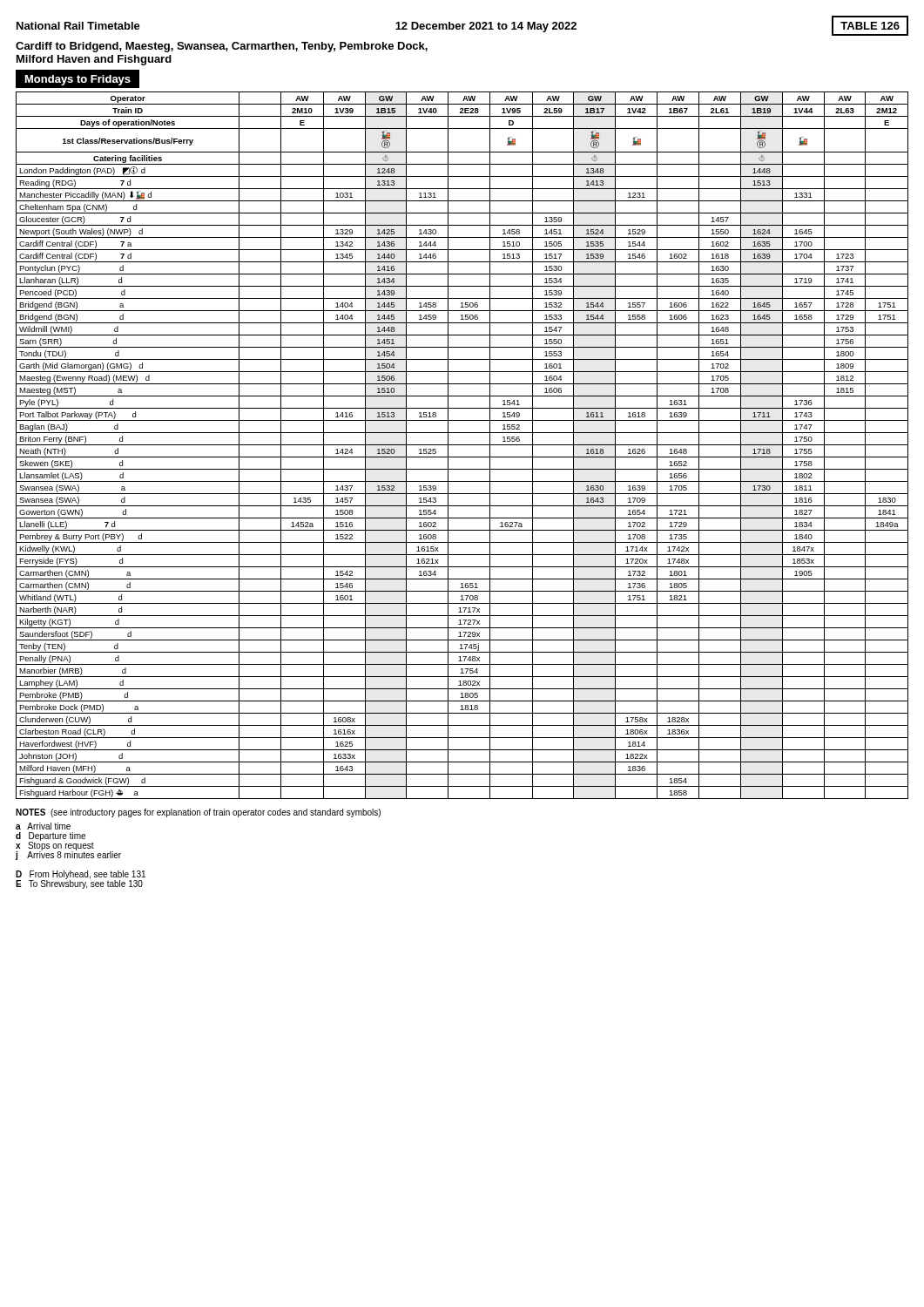Select the table that reads "Maesteg (Ewenny Road) (MEW)"
924x1307 pixels.
462,445
